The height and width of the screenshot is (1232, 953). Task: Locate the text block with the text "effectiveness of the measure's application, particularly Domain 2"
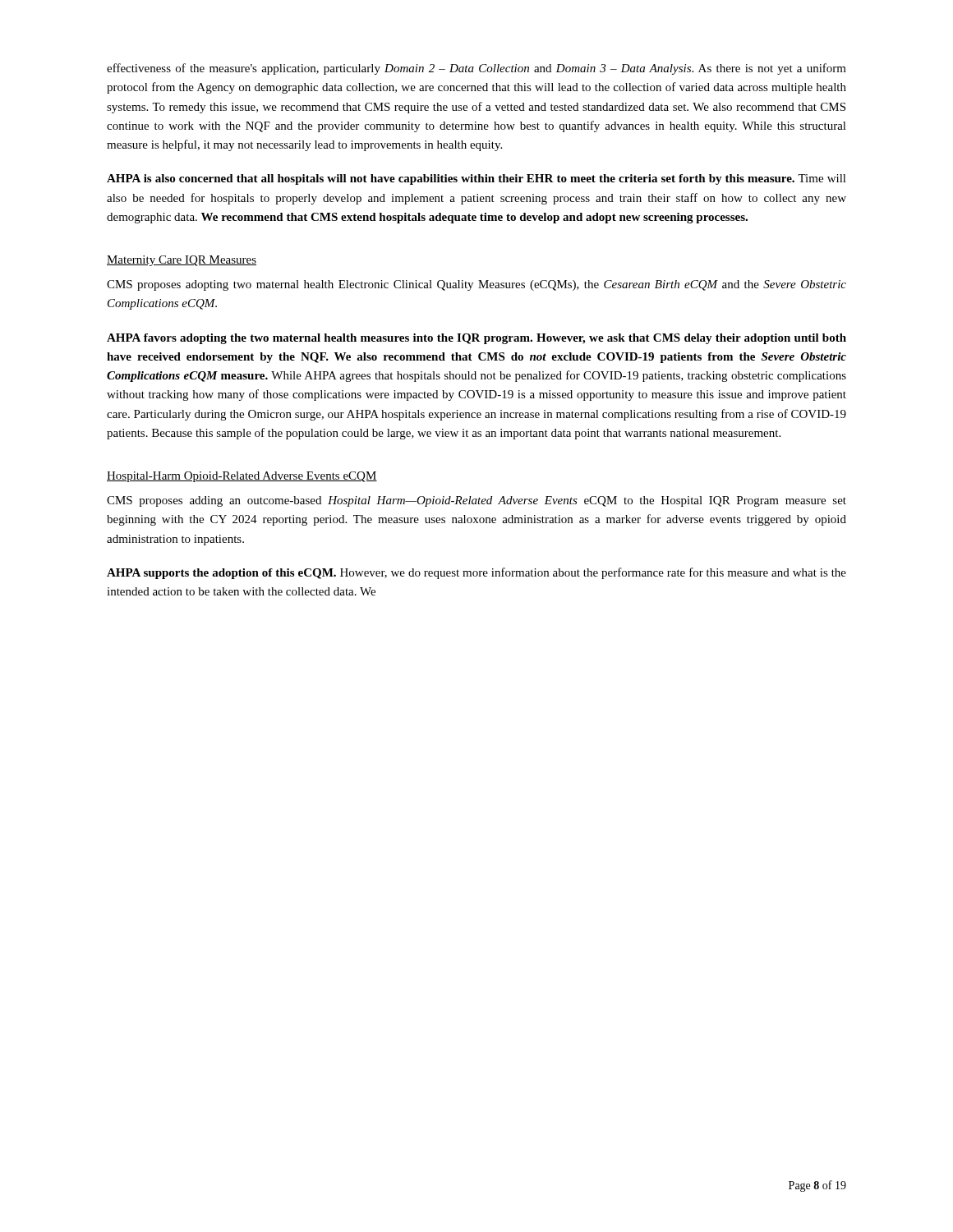[476, 106]
